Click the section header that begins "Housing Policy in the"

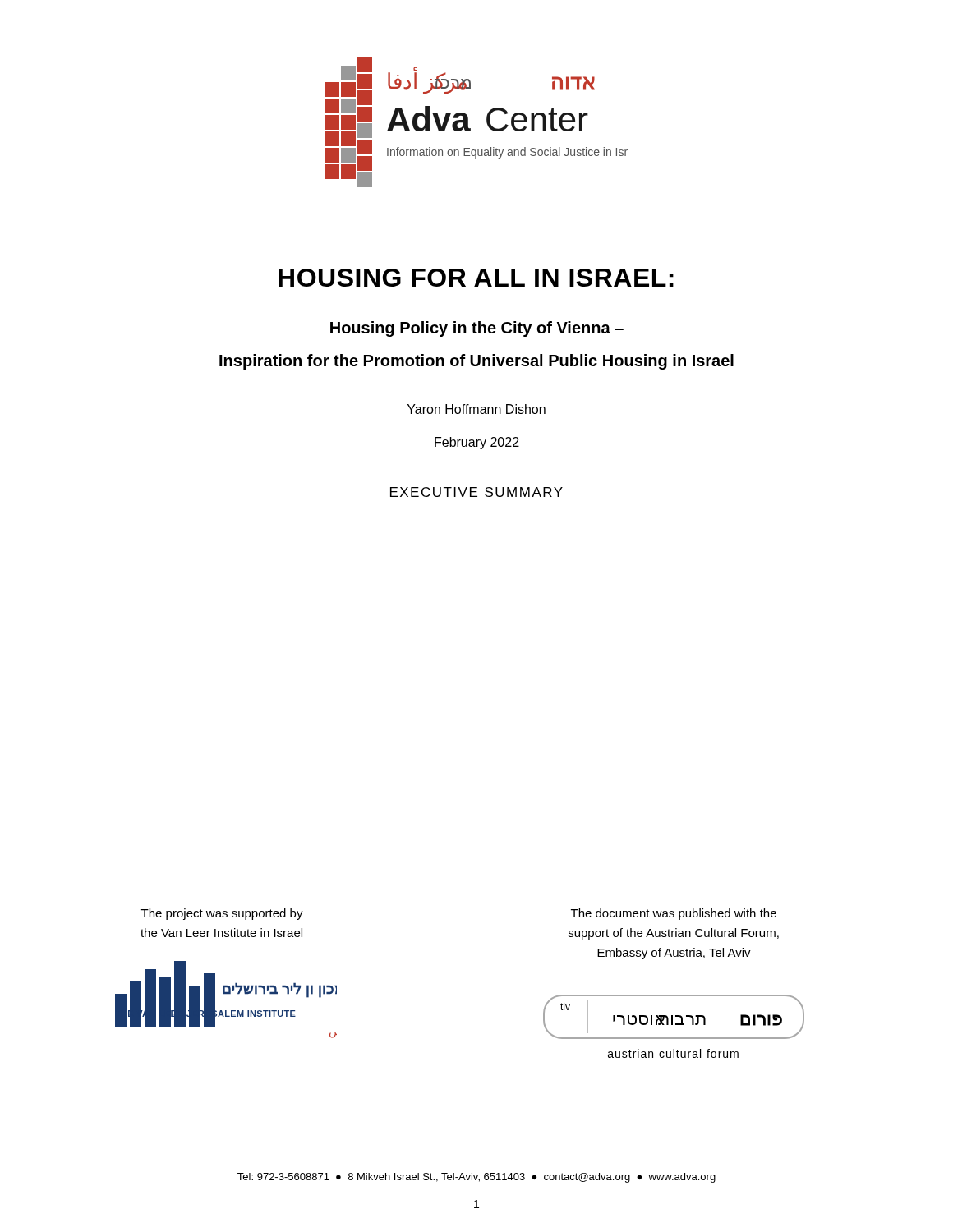click(x=476, y=328)
